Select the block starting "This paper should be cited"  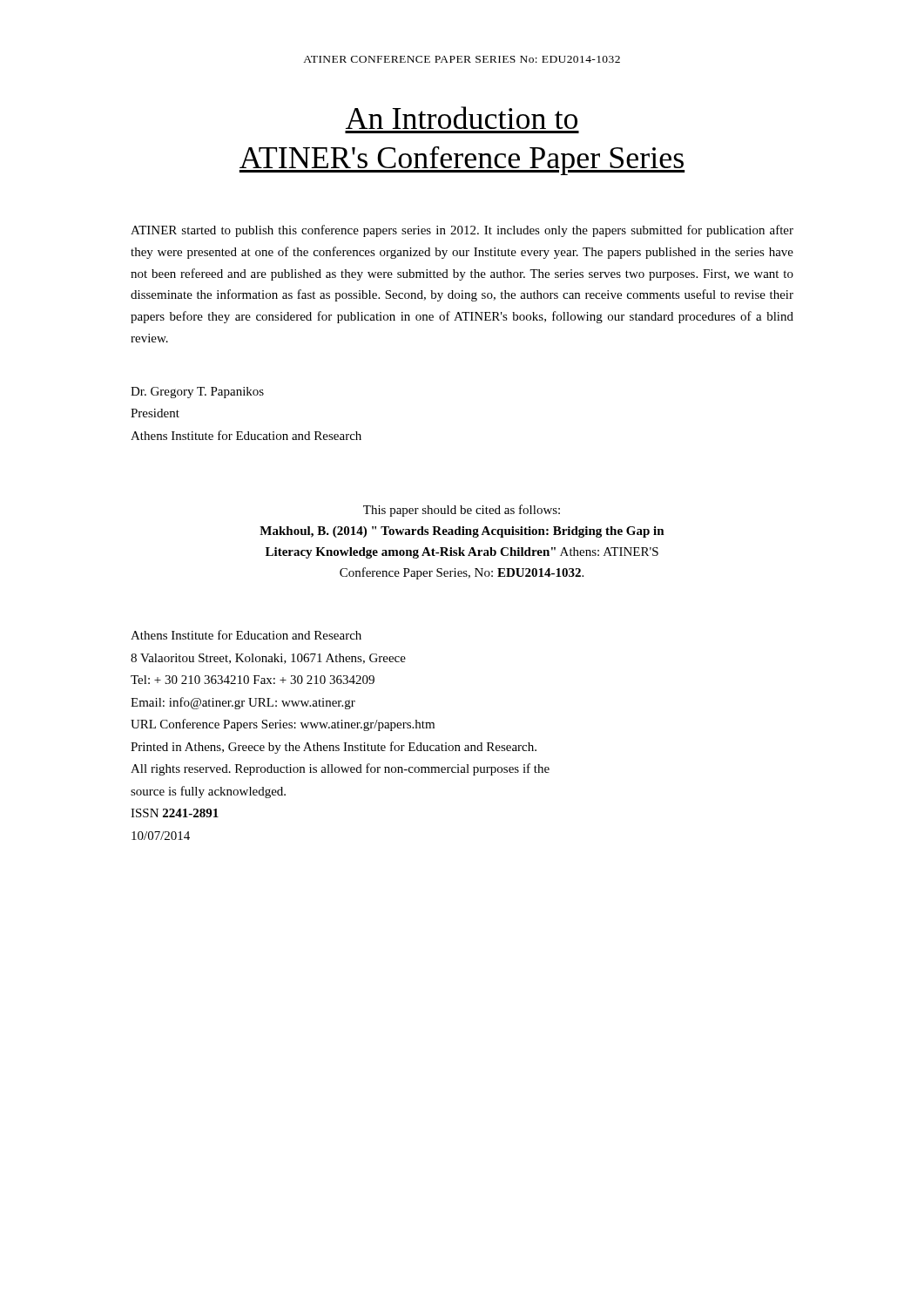point(462,541)
